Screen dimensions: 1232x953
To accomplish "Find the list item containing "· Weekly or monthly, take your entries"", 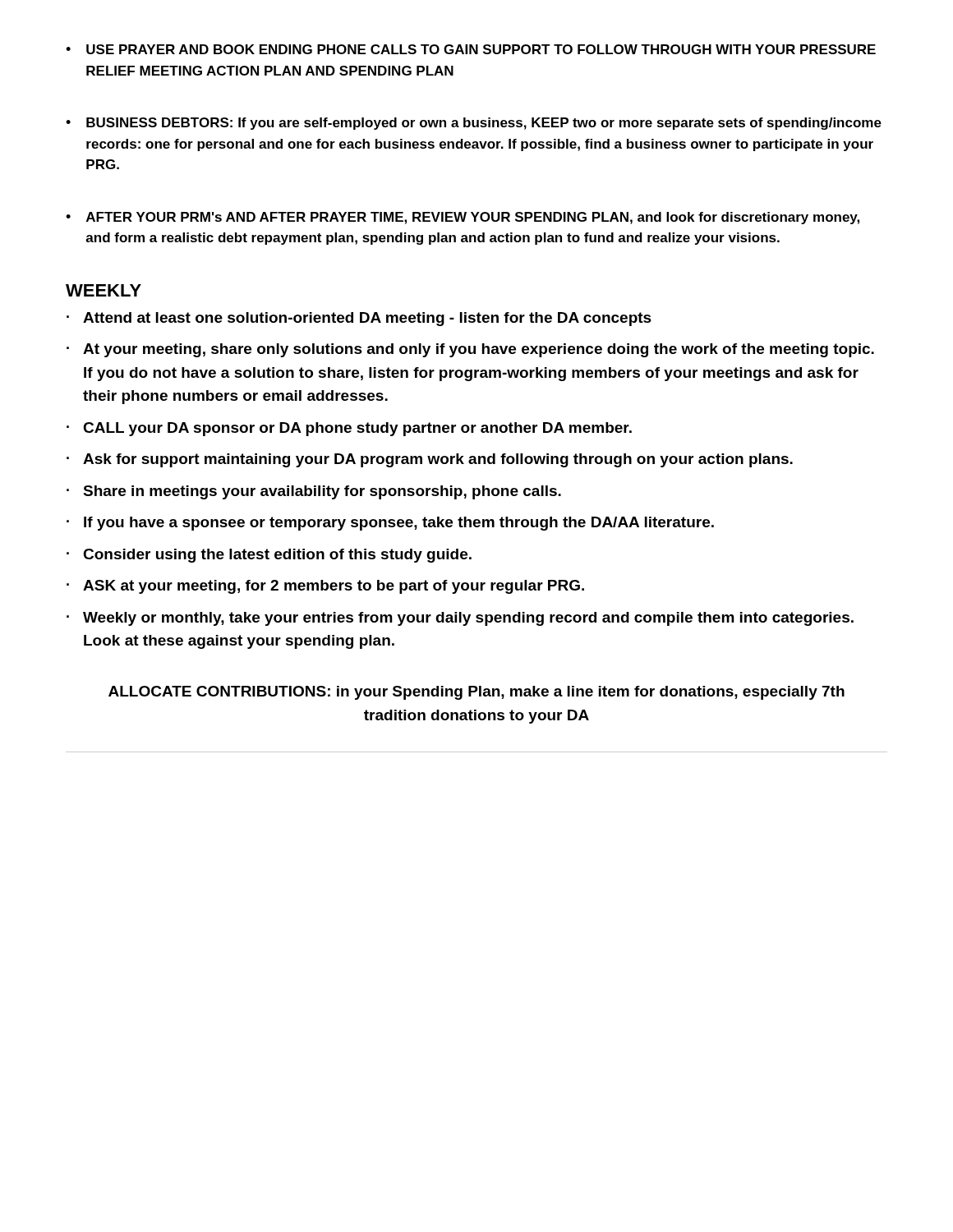I will (x=476, y=629).
